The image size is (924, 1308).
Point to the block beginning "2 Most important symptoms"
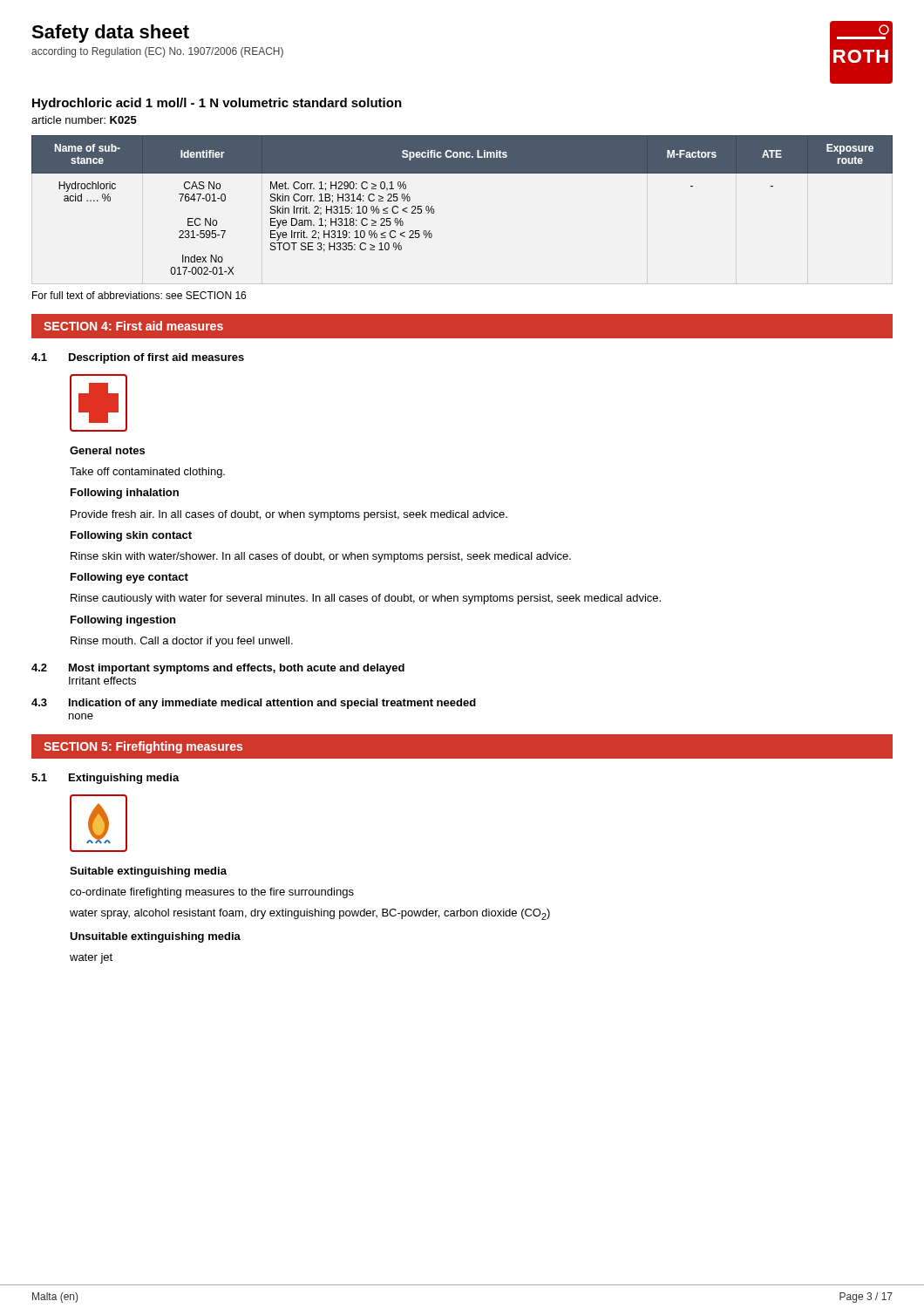[218, 669]
